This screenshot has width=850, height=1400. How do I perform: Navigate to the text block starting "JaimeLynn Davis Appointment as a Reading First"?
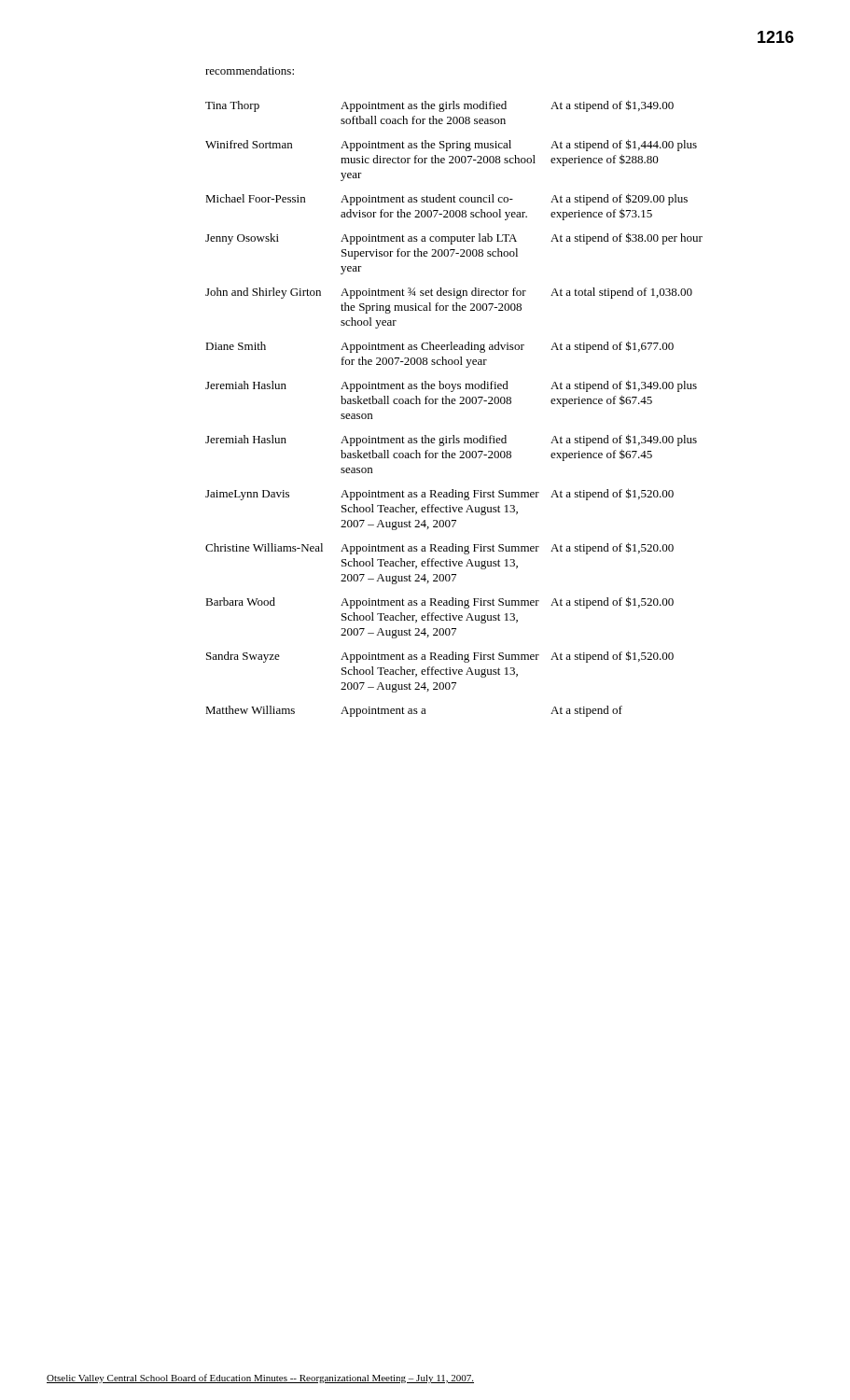coord(460,509)
